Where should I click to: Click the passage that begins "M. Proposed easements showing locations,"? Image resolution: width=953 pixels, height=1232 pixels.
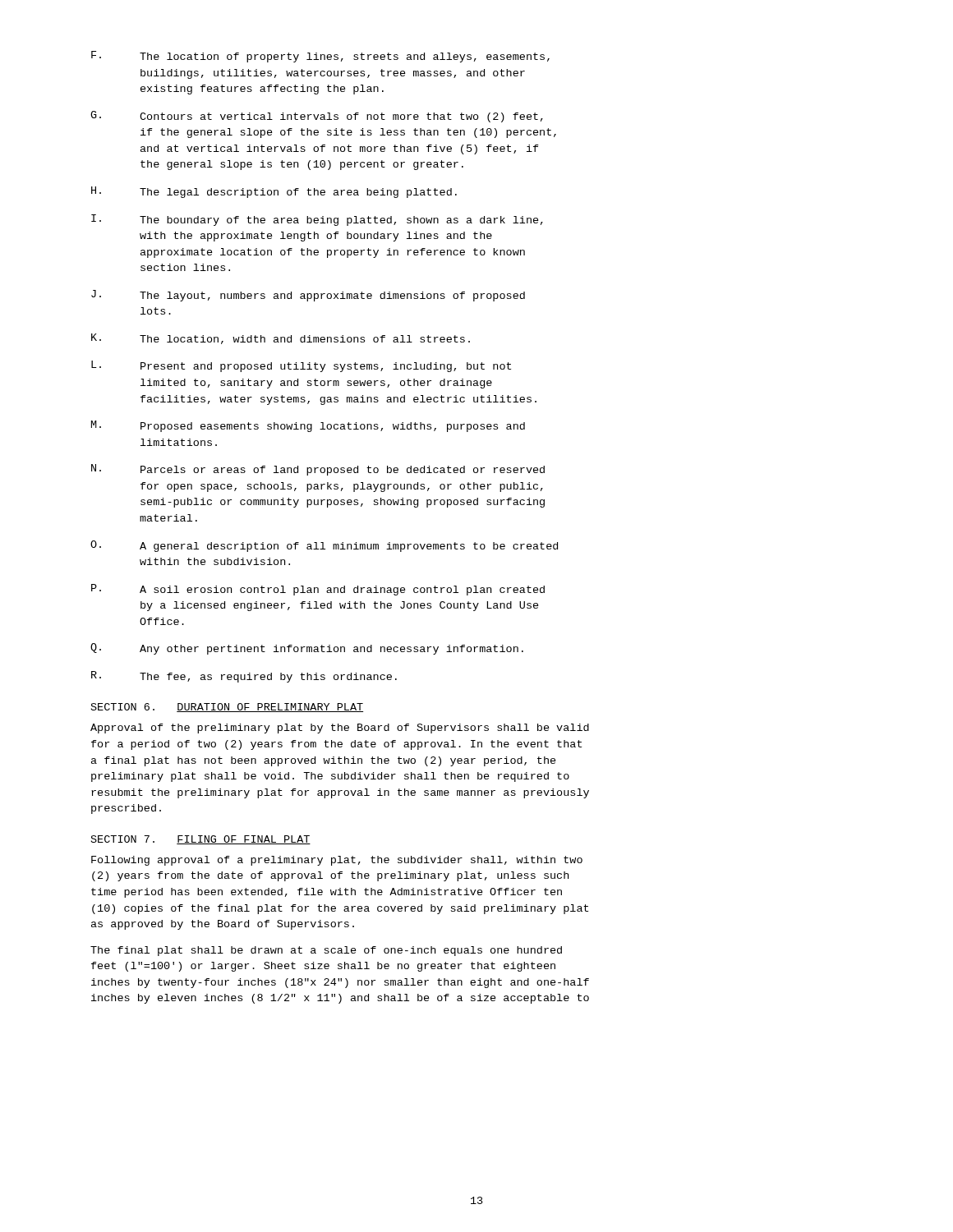pos(485,435)
